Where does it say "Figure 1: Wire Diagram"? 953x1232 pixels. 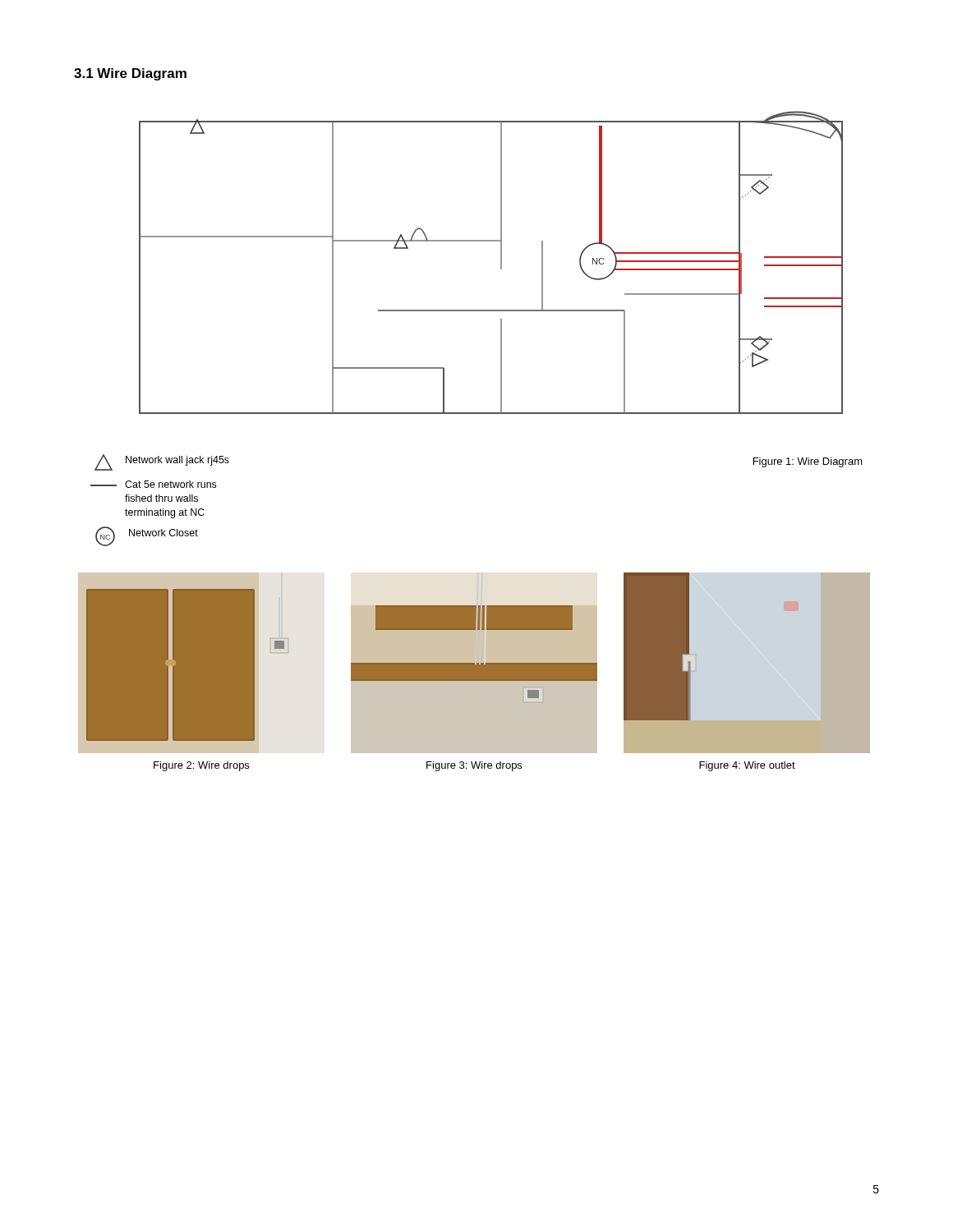[x=807, y=461]
